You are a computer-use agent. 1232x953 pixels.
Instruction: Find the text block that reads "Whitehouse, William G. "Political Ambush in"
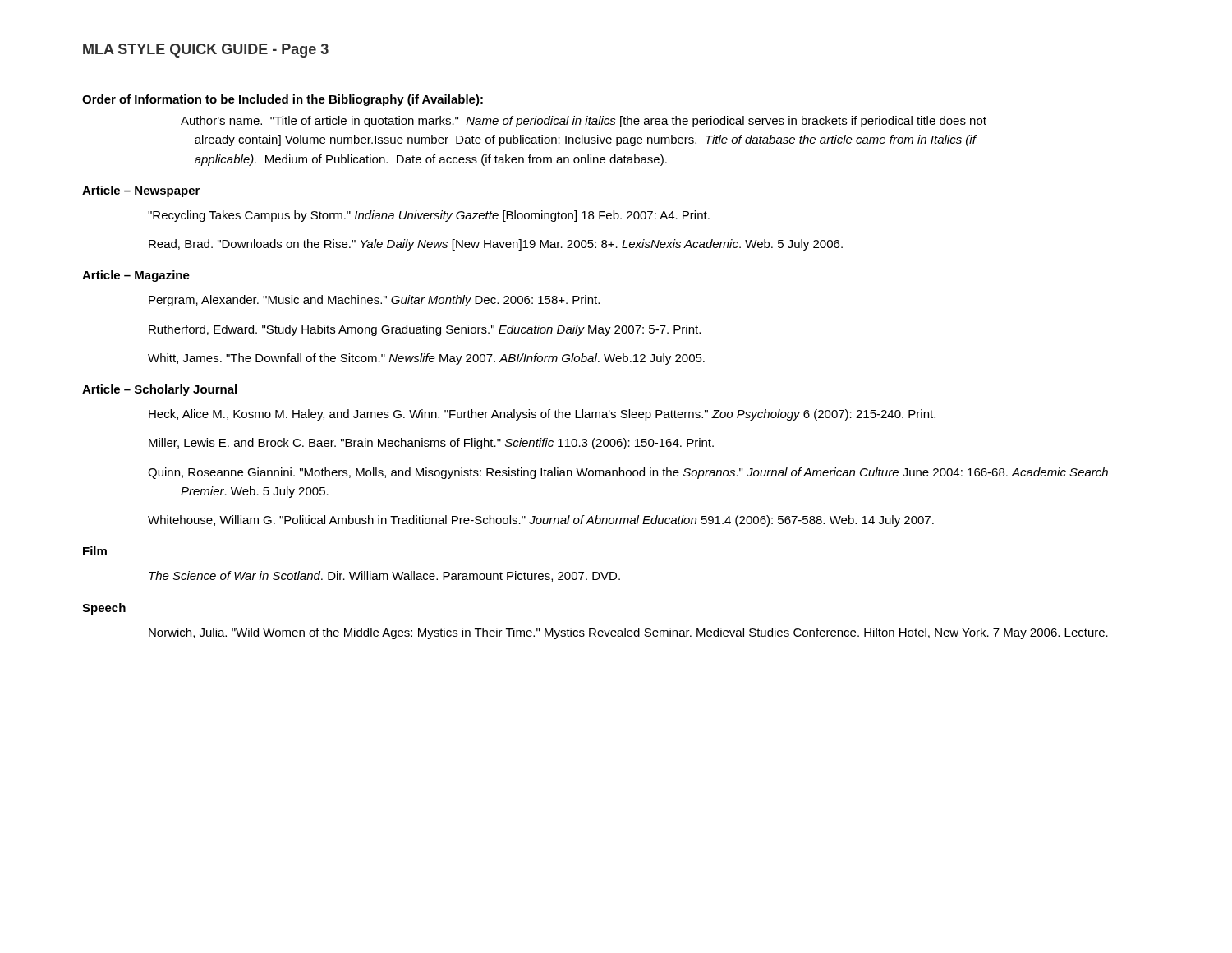point(541,520)
